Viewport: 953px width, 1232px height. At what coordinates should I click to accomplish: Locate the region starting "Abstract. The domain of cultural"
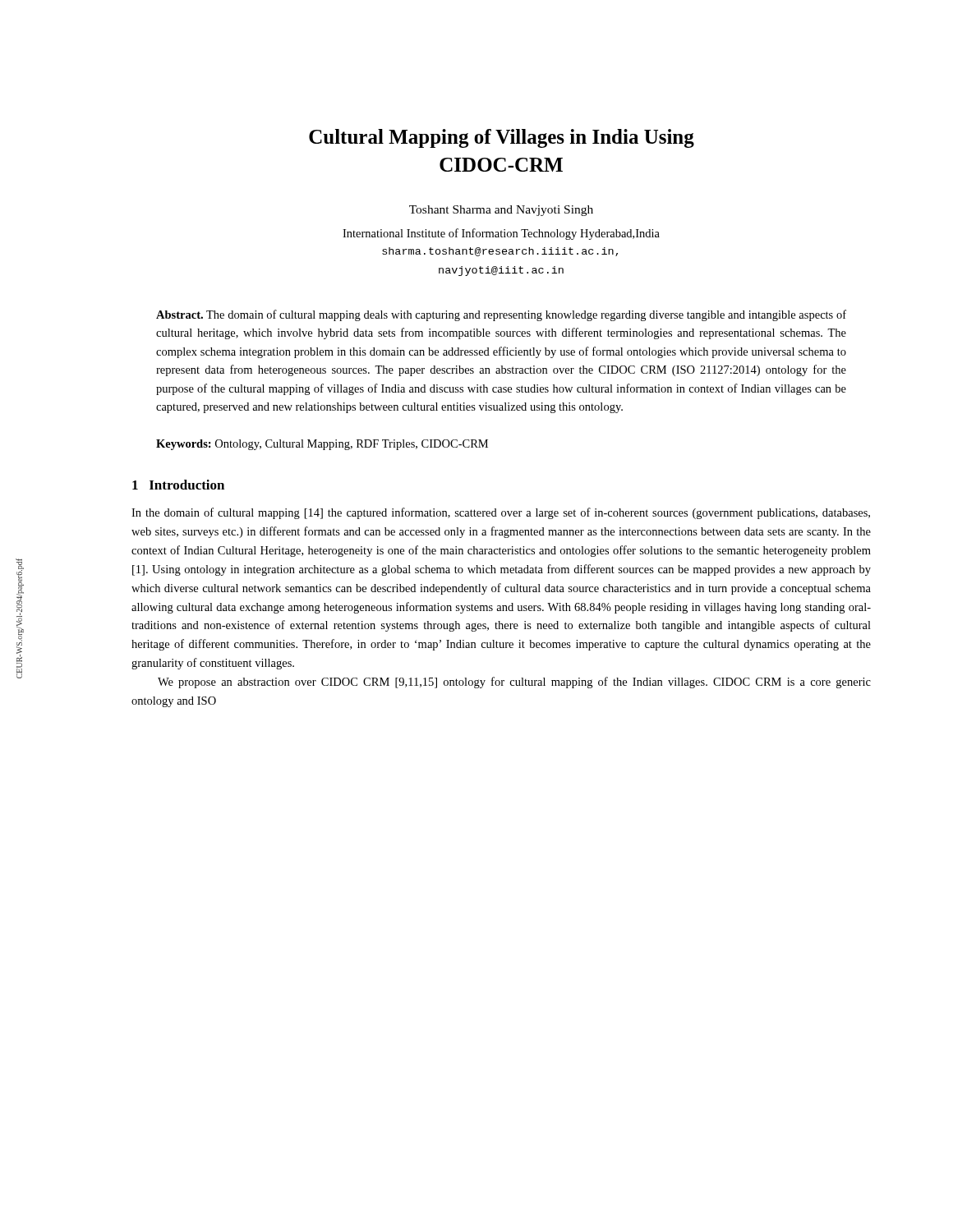pyautogui.click(x=501, y=361)
